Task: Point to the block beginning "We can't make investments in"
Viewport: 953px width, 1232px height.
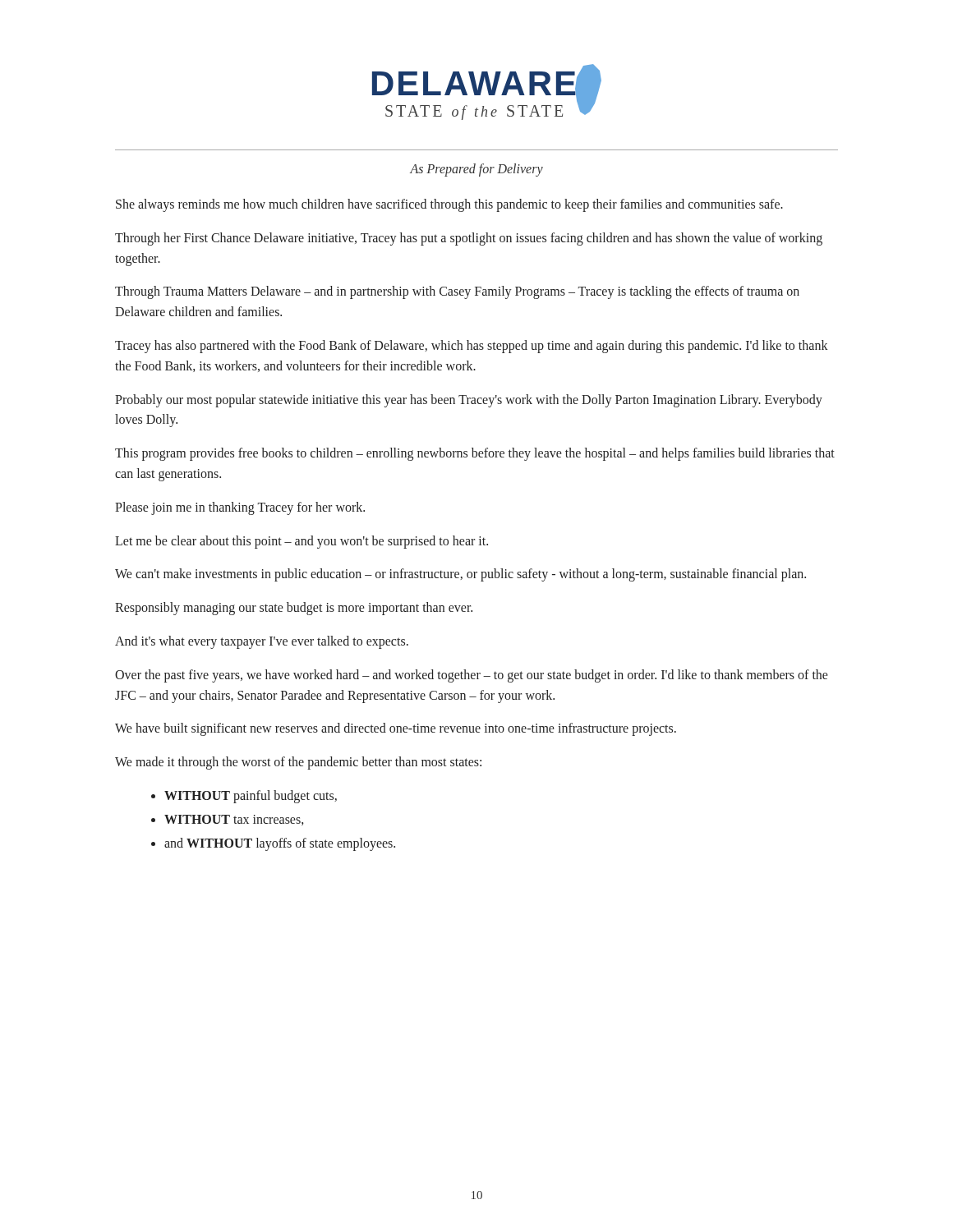Action: pyautogui.click(x=461, y=574)
